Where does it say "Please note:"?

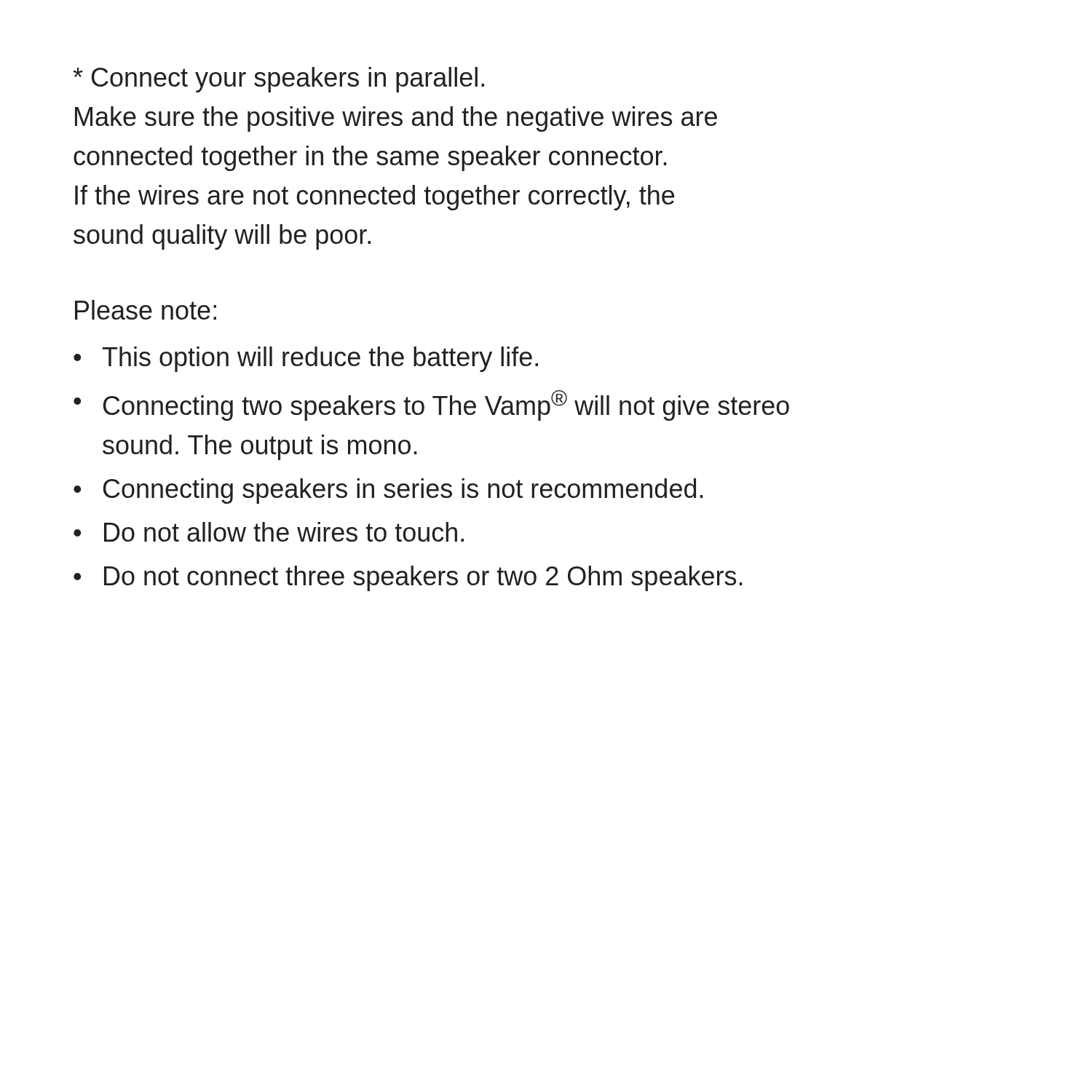coord(146,311)
